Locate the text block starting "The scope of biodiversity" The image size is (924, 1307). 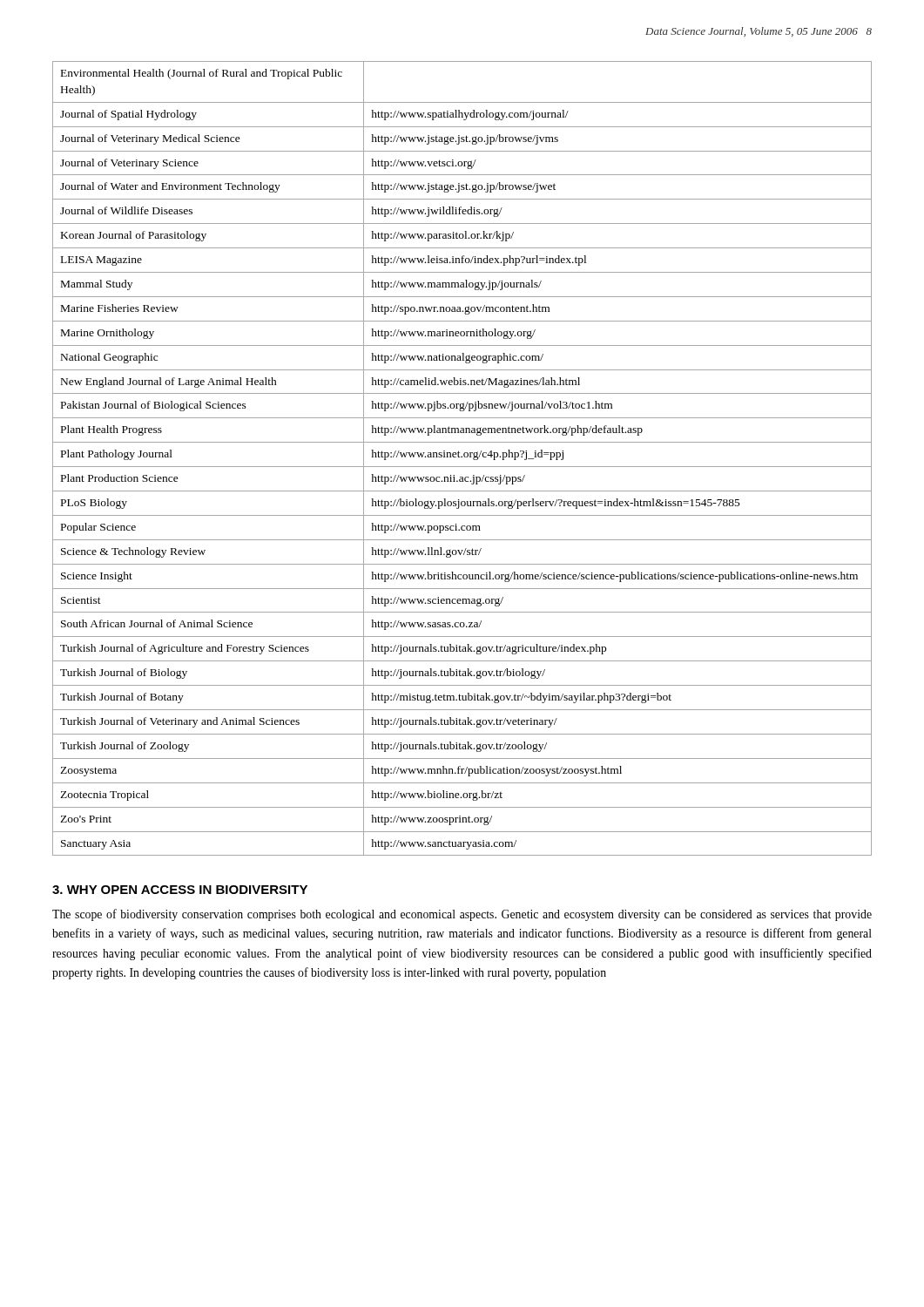pyautogui.click(x=462, y=944)
